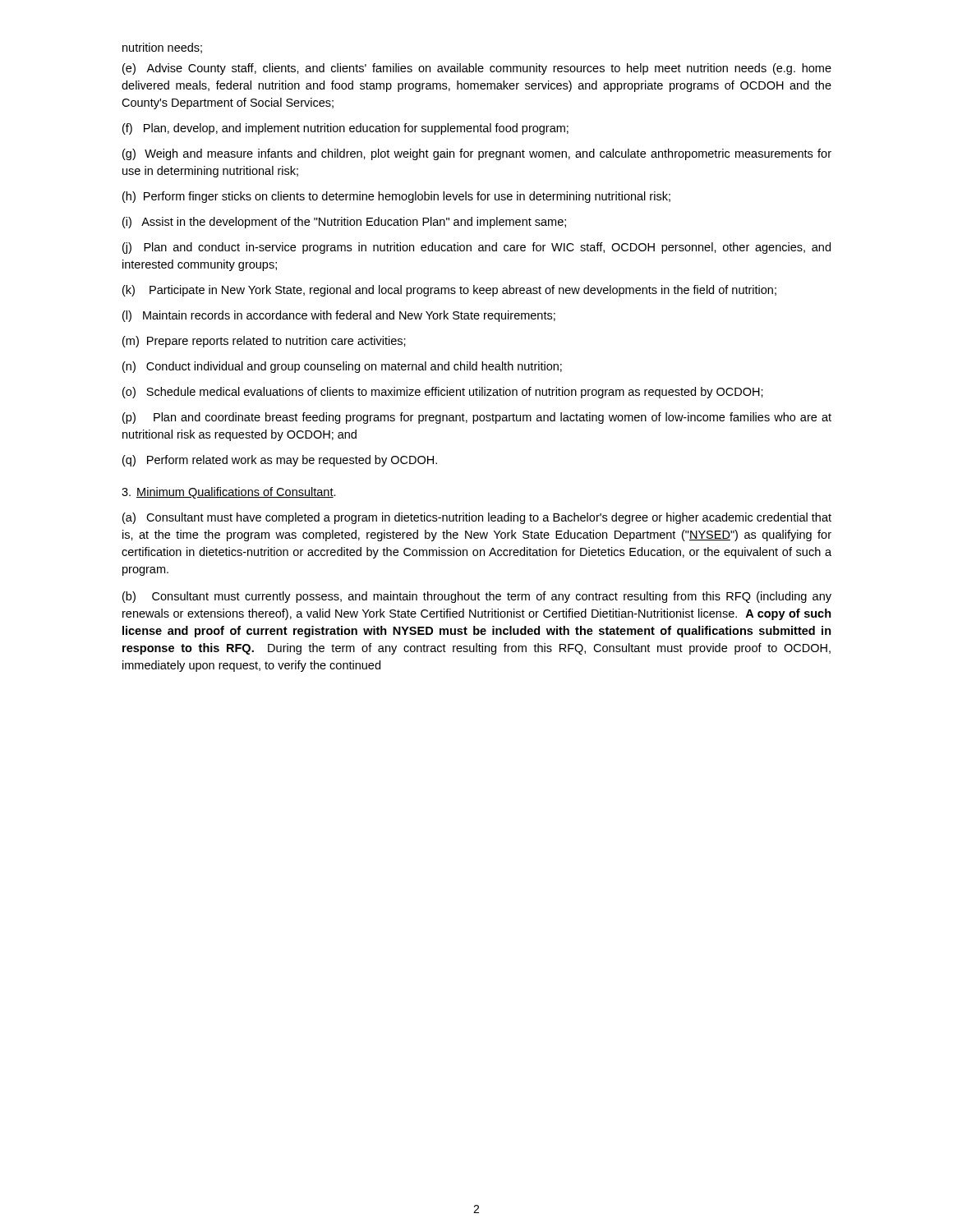Image resolution: width=953 pixels, height=1232 pixels.
Task: Navigate to the region starting "(a) Consultant must"
Action: click(476, 544)
